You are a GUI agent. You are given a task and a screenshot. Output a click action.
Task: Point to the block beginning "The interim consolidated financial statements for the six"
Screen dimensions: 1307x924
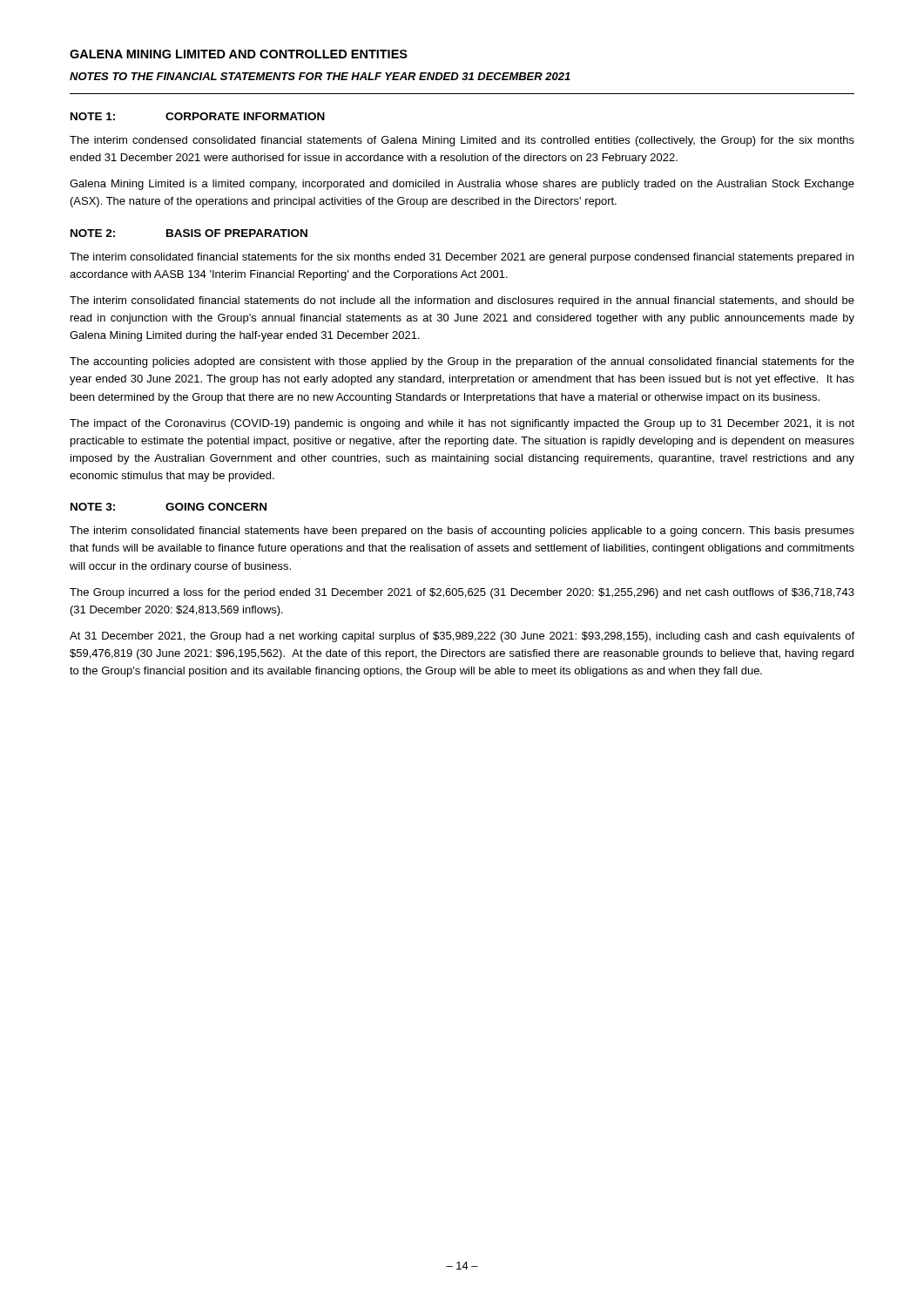[462, 265]
